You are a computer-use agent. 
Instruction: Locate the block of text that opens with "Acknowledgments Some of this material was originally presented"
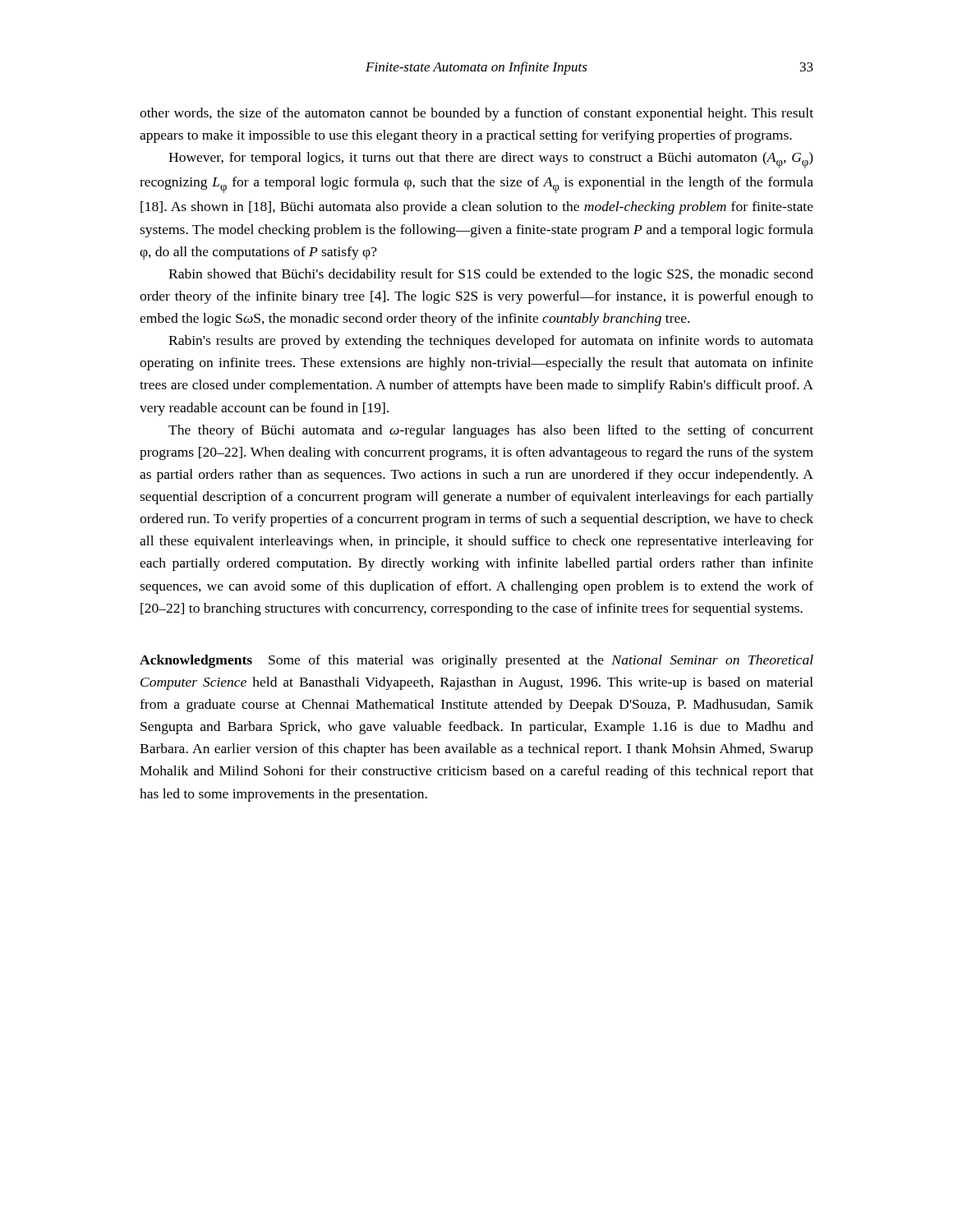pyautogui.click(x=476, y=726)
